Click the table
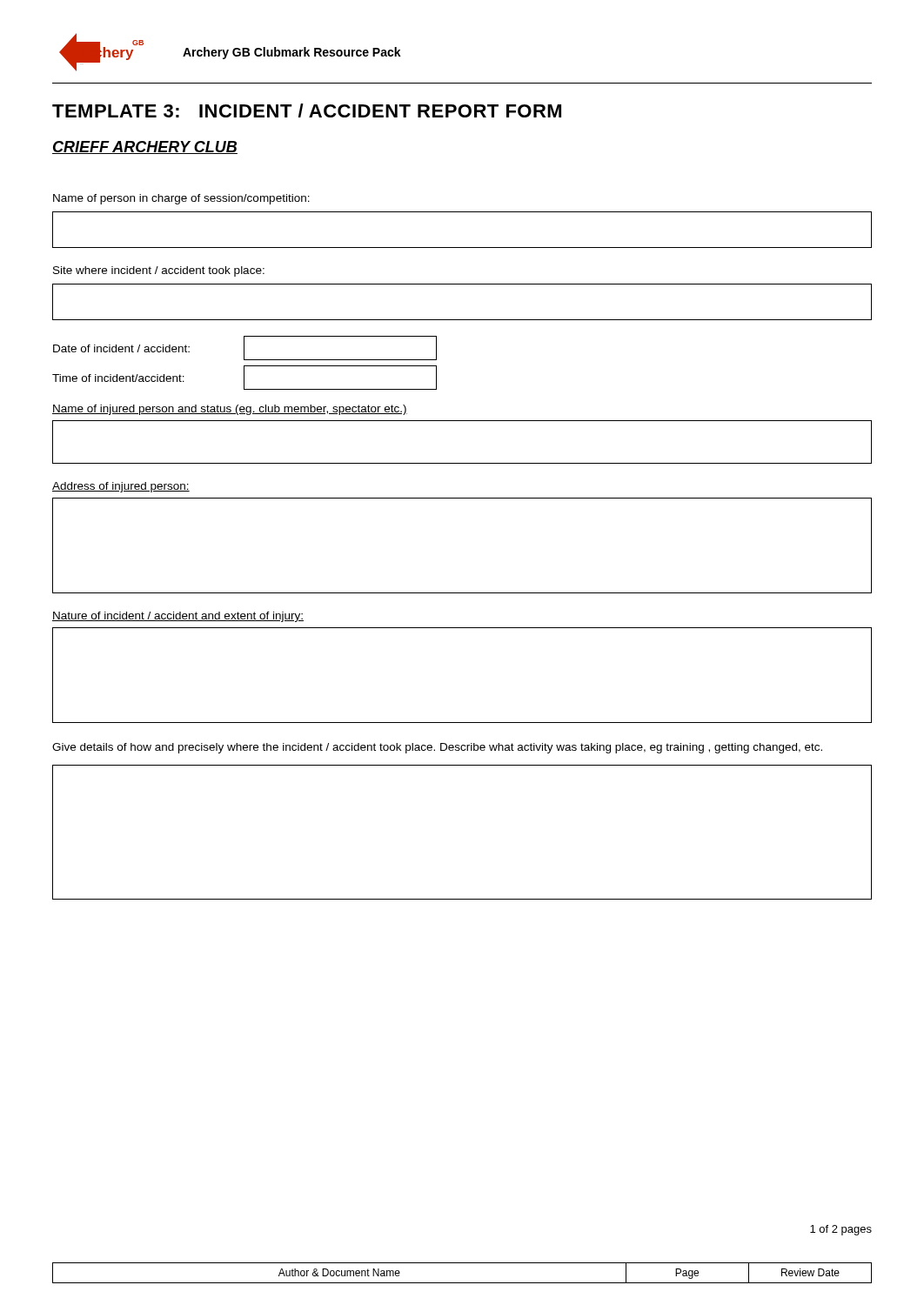The height and width of the screenshot is (1305, 924). click(x=462, y=1273)
